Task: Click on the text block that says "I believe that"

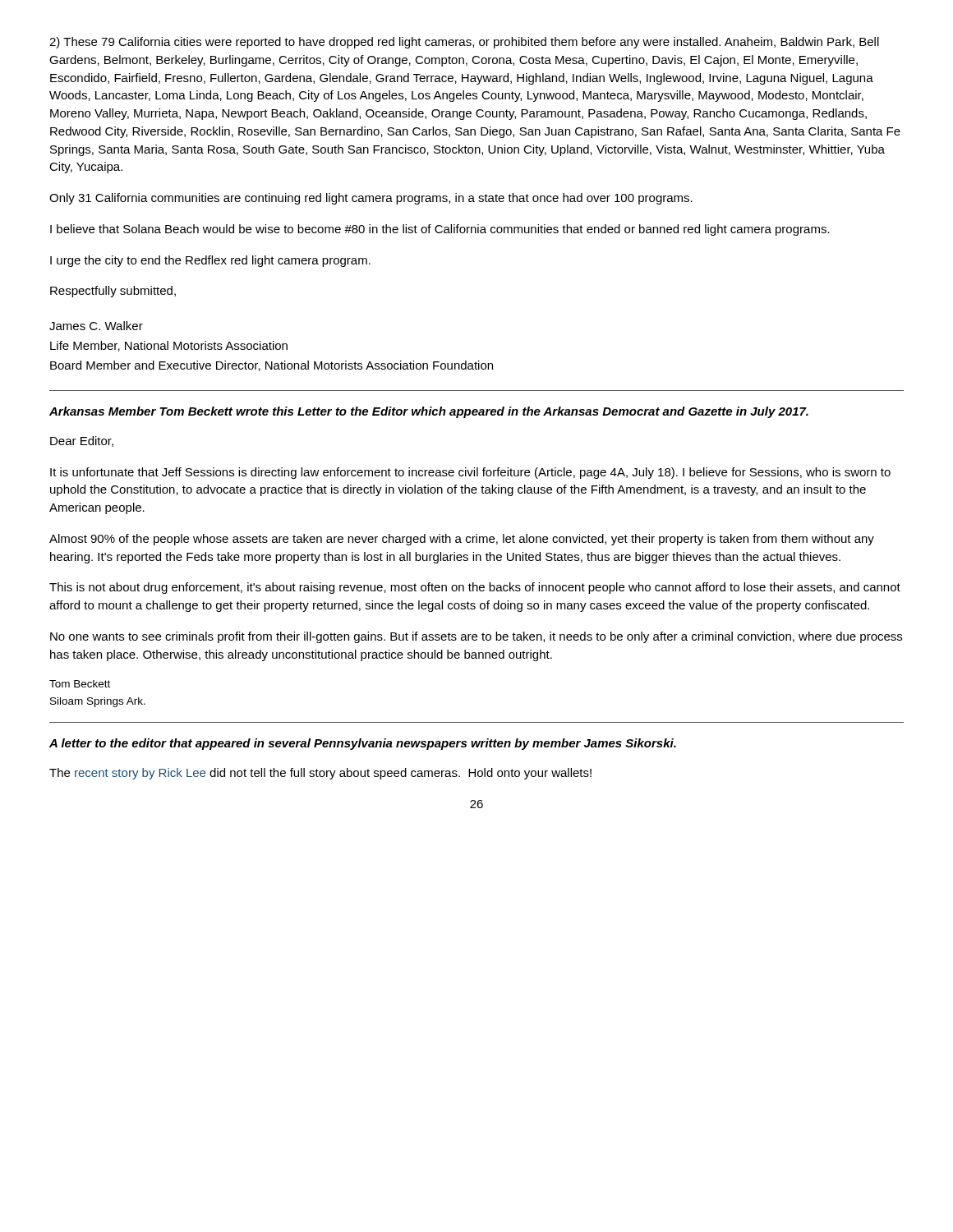Action: 440,229
